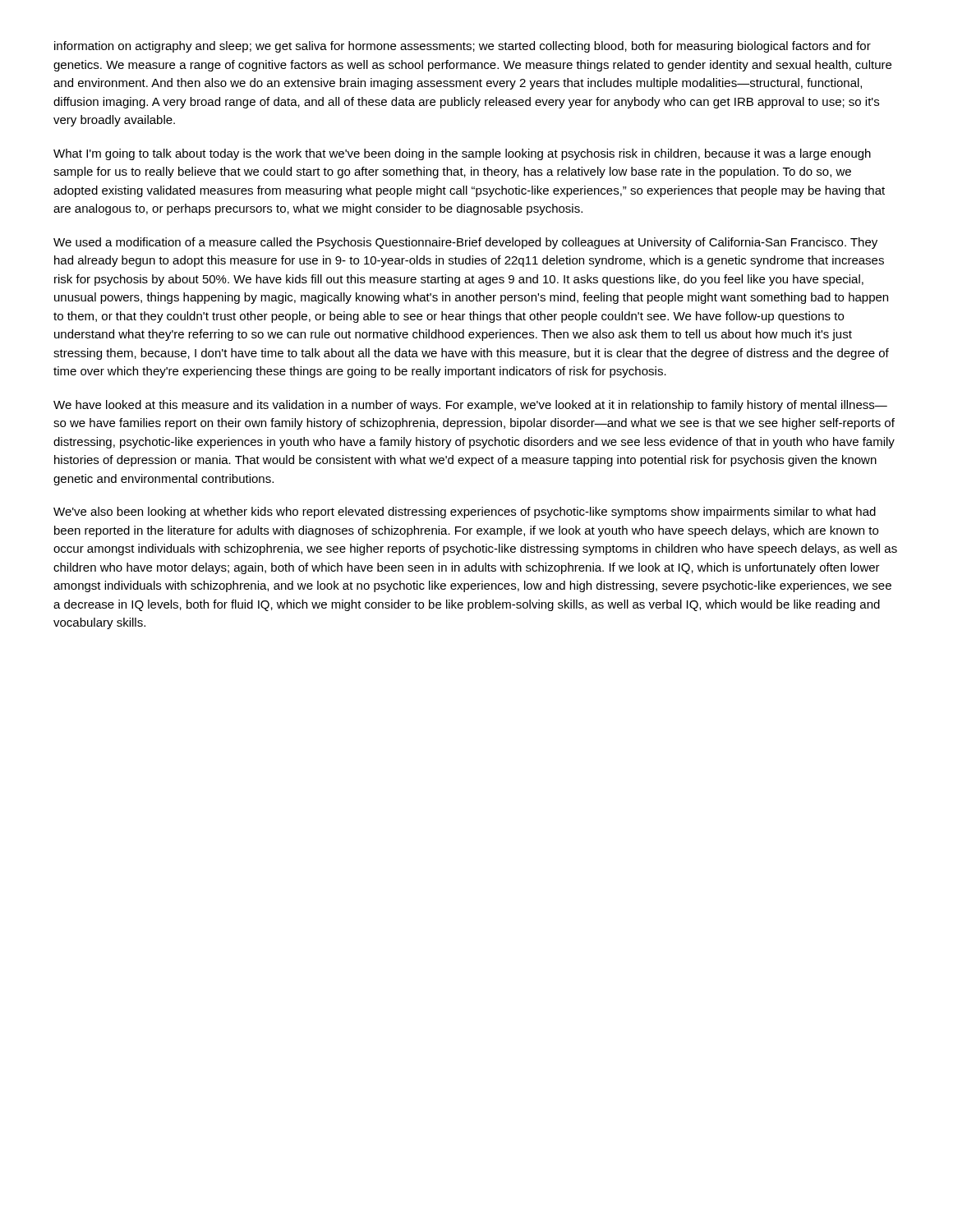Locate the block of text that opens with "We have looked at this measure and"
Image resolution: width=953 pixels, height=1232 pixels.
(x=474, y=441)
